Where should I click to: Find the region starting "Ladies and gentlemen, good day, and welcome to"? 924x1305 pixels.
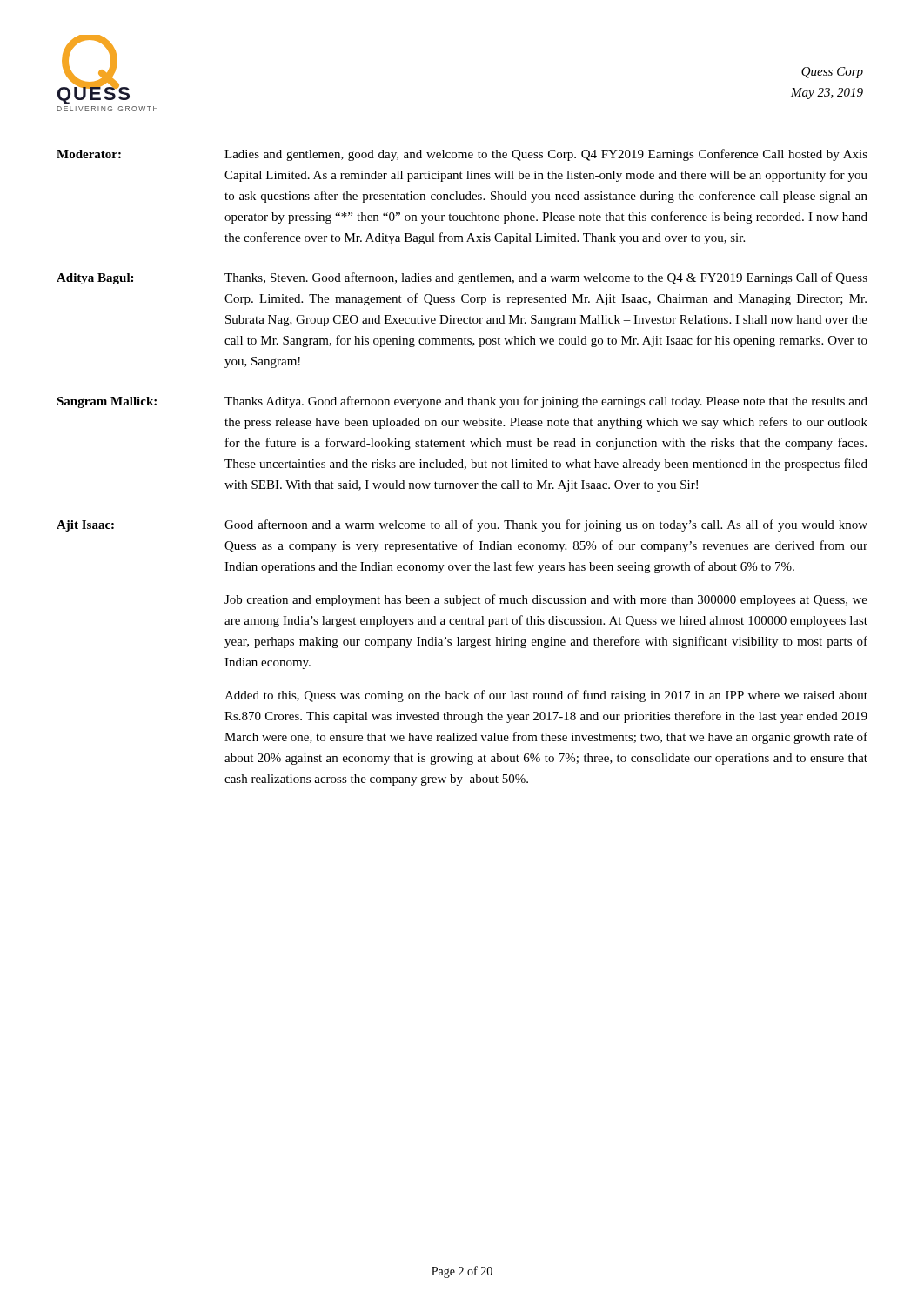546,196
